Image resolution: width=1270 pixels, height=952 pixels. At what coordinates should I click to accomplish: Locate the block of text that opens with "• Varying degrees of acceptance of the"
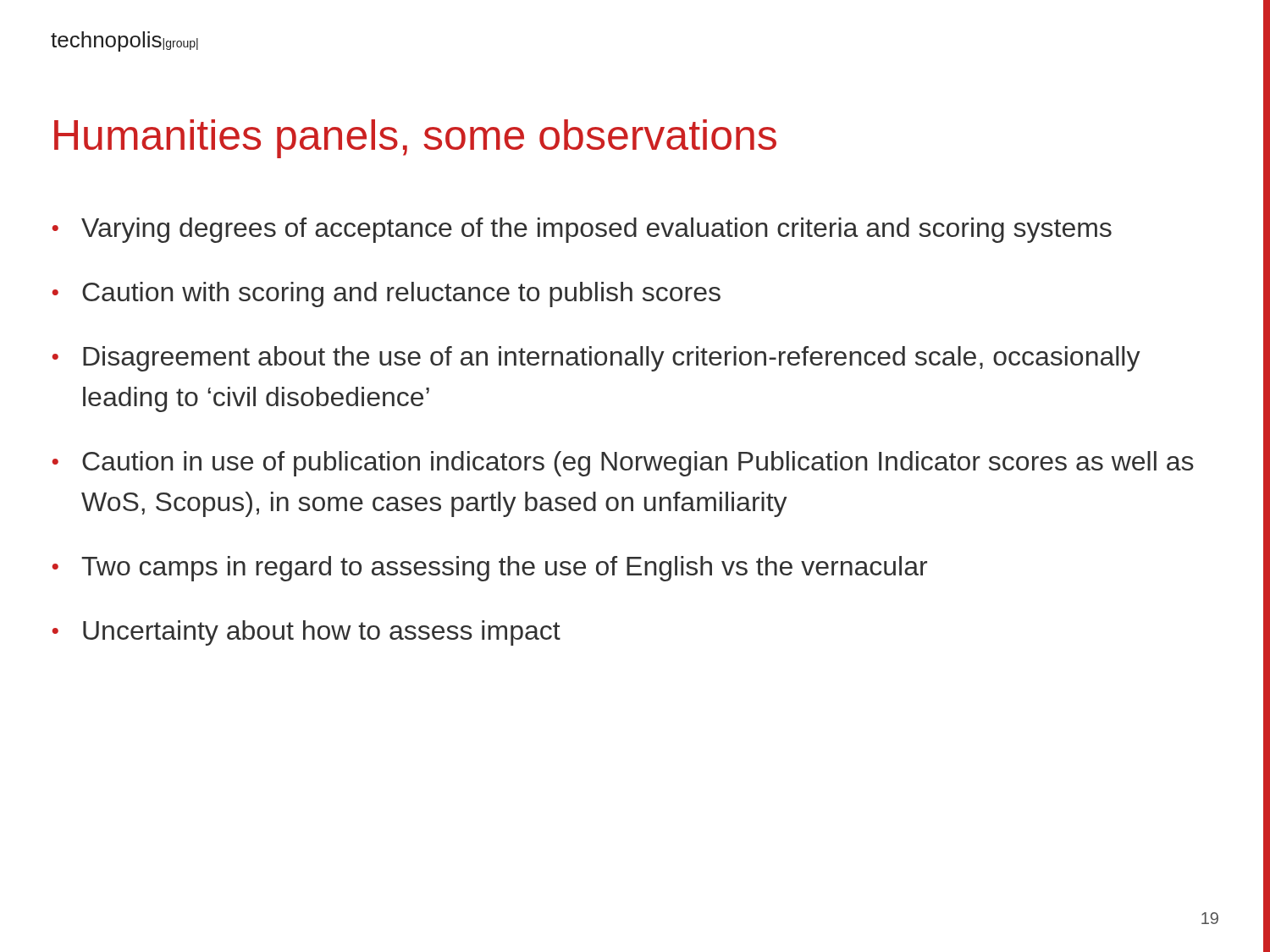coord(627,228)
